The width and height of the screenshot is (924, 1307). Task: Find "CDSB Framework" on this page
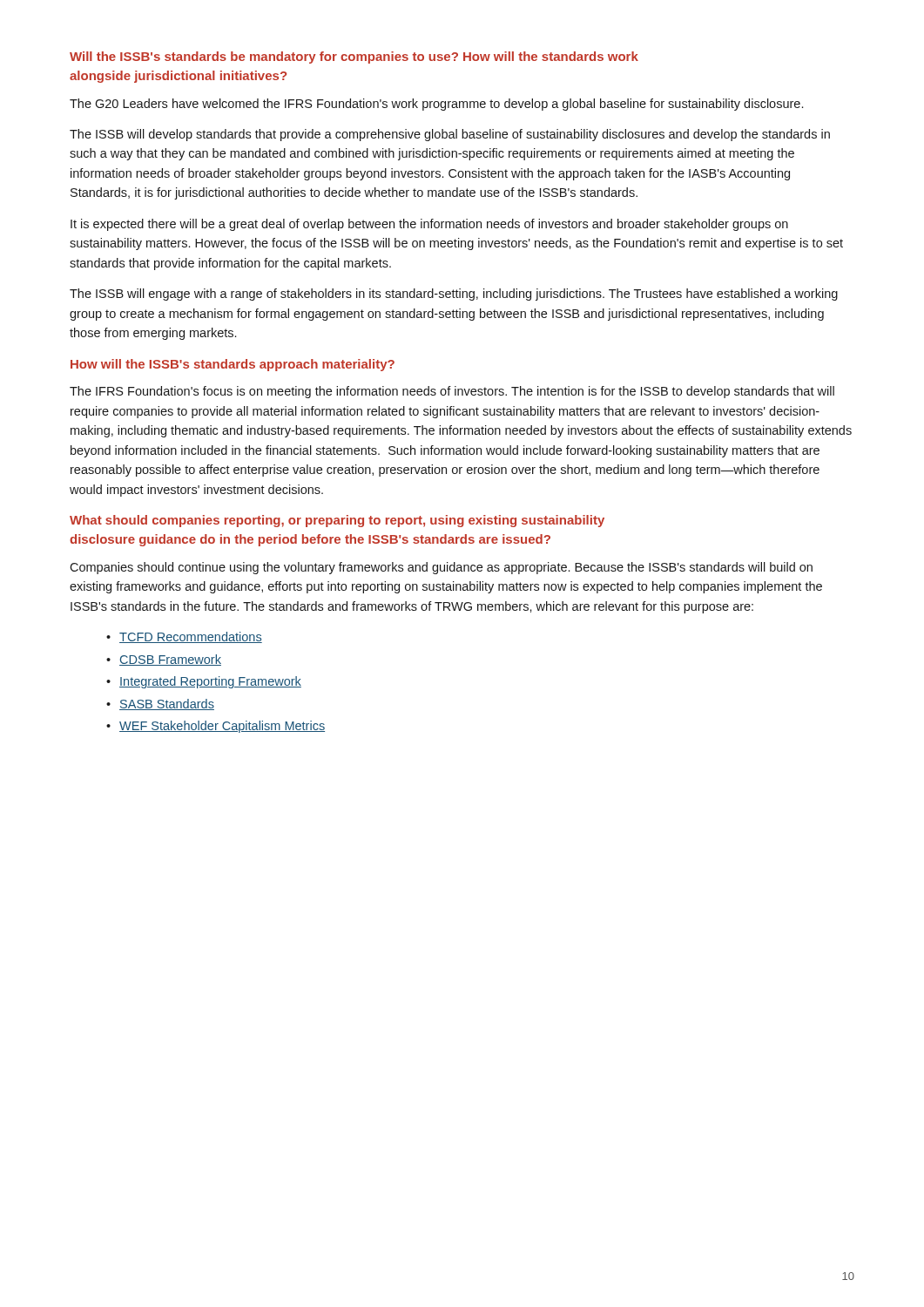pyautogui.click(x=170, y=659)
